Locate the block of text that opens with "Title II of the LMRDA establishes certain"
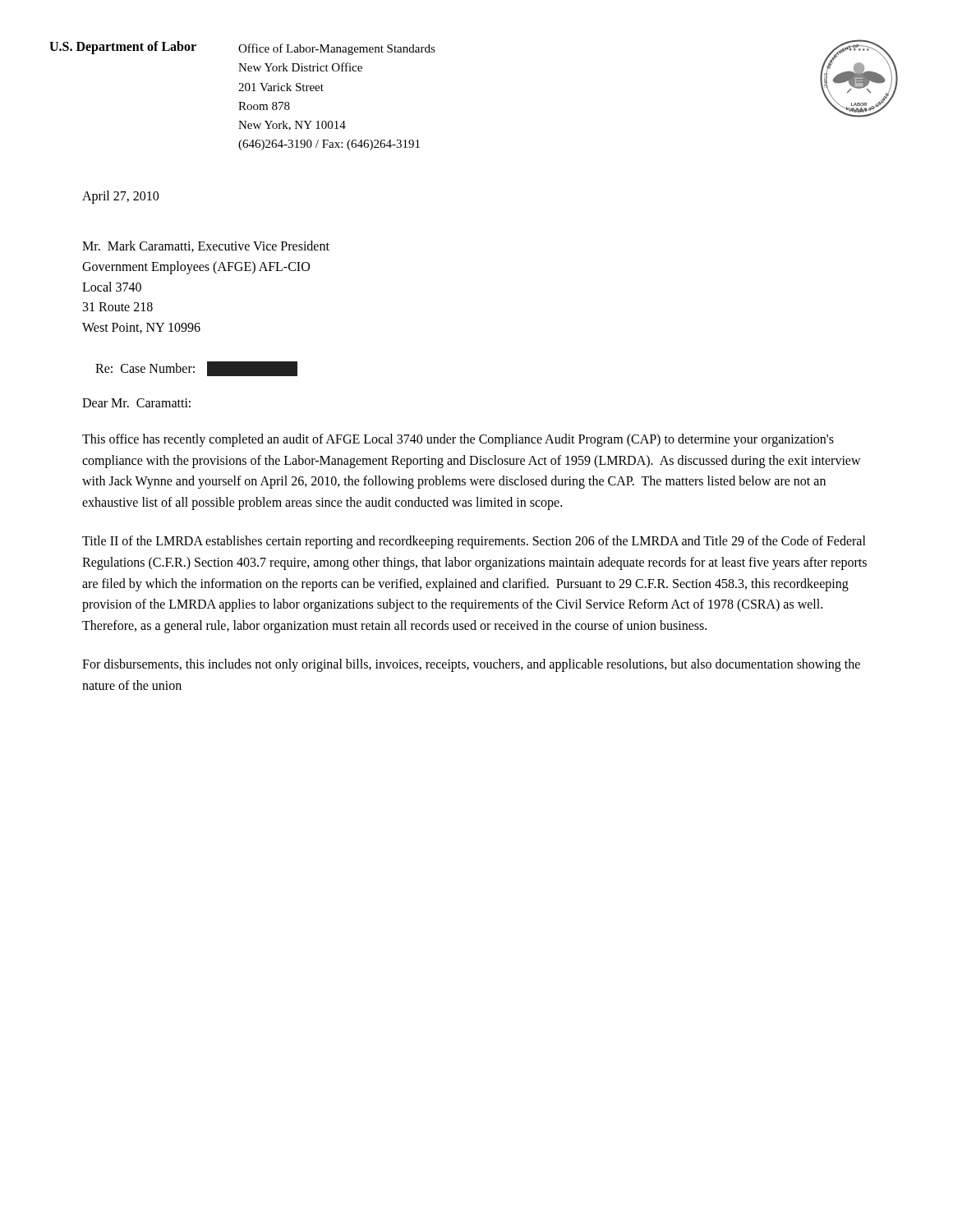The height and width of the screenshot is (1232, 953). (475, 583)
